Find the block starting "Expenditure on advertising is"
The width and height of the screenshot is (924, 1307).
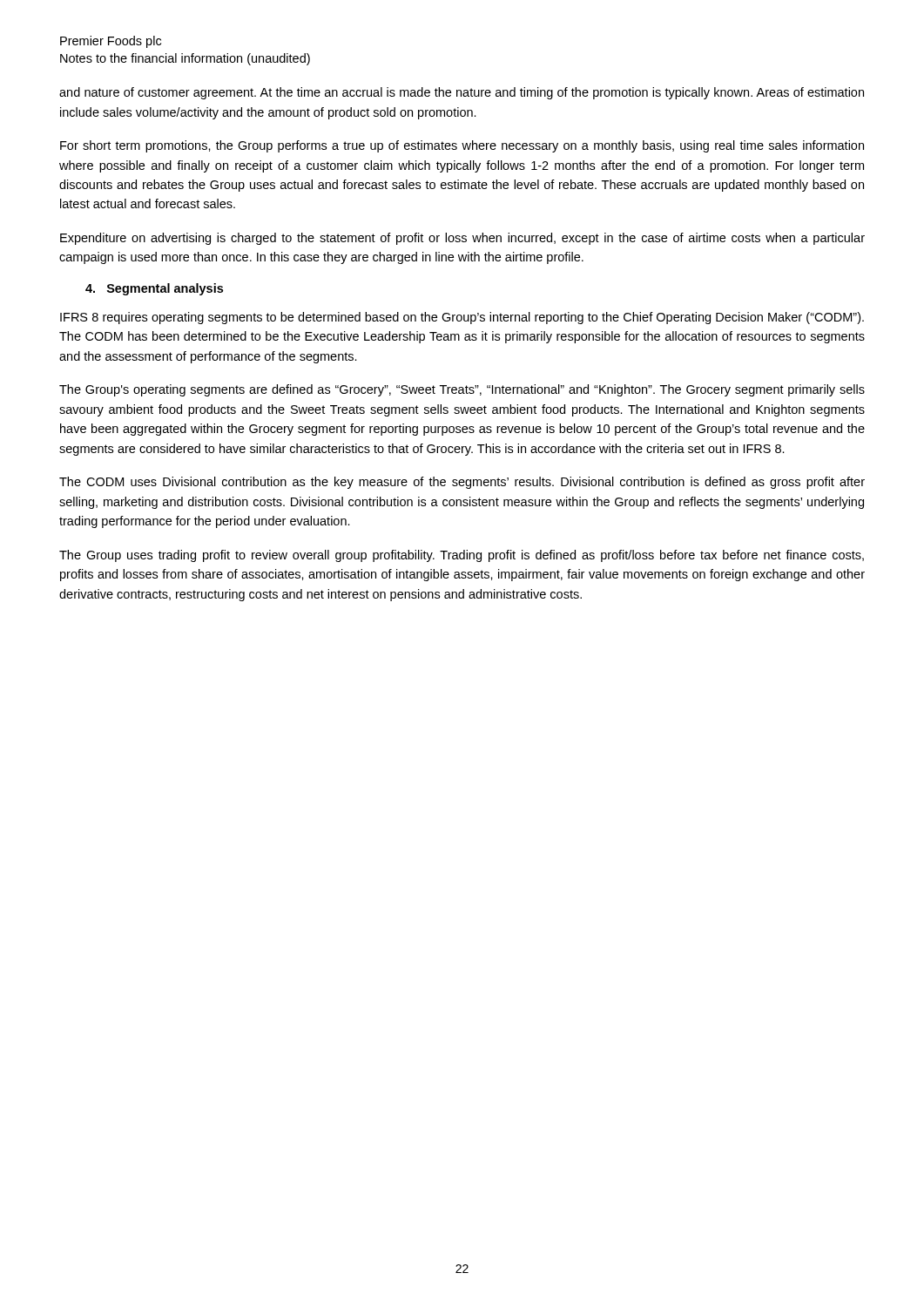[462, 248]
